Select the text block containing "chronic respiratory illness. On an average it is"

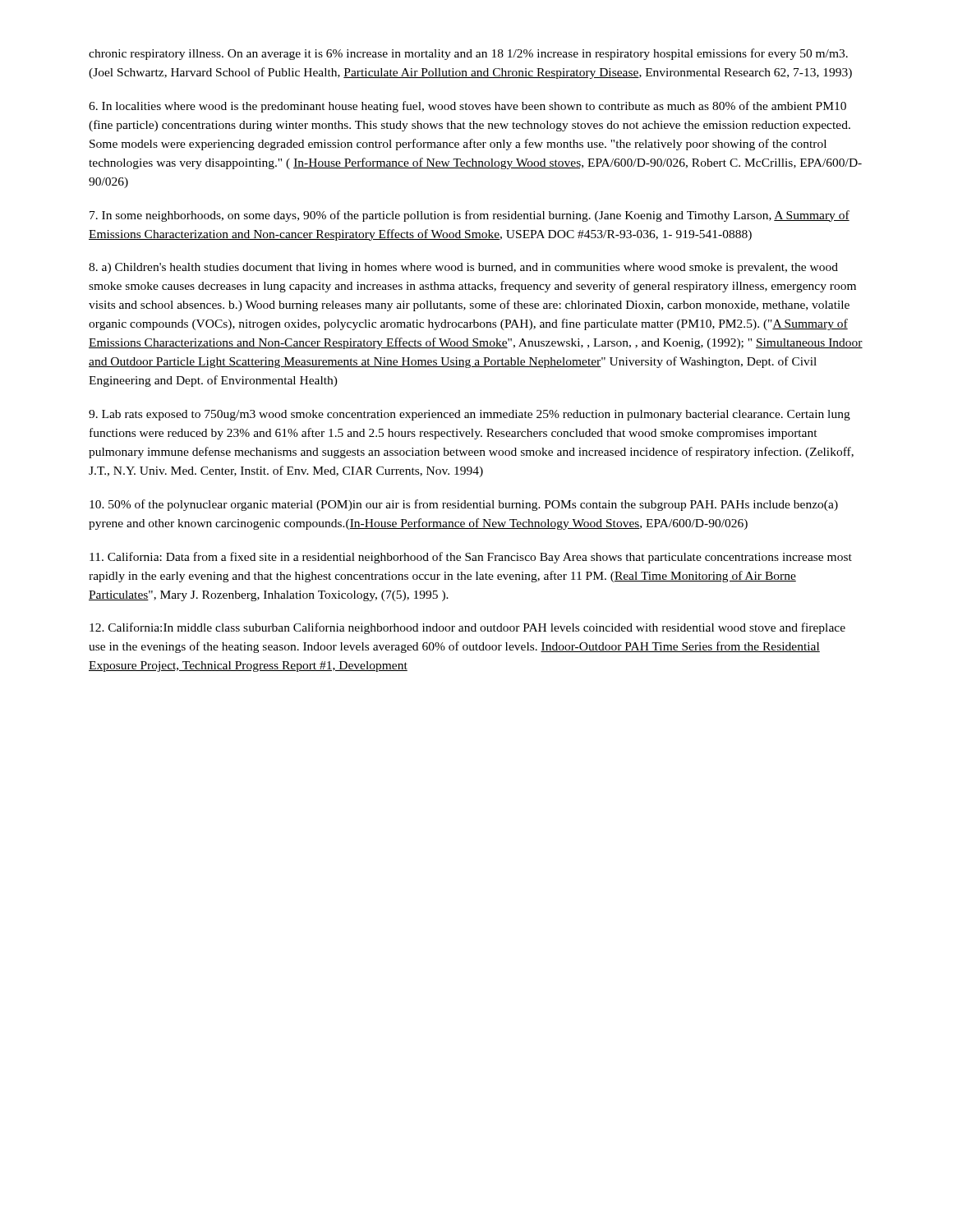tap(470, 62)
